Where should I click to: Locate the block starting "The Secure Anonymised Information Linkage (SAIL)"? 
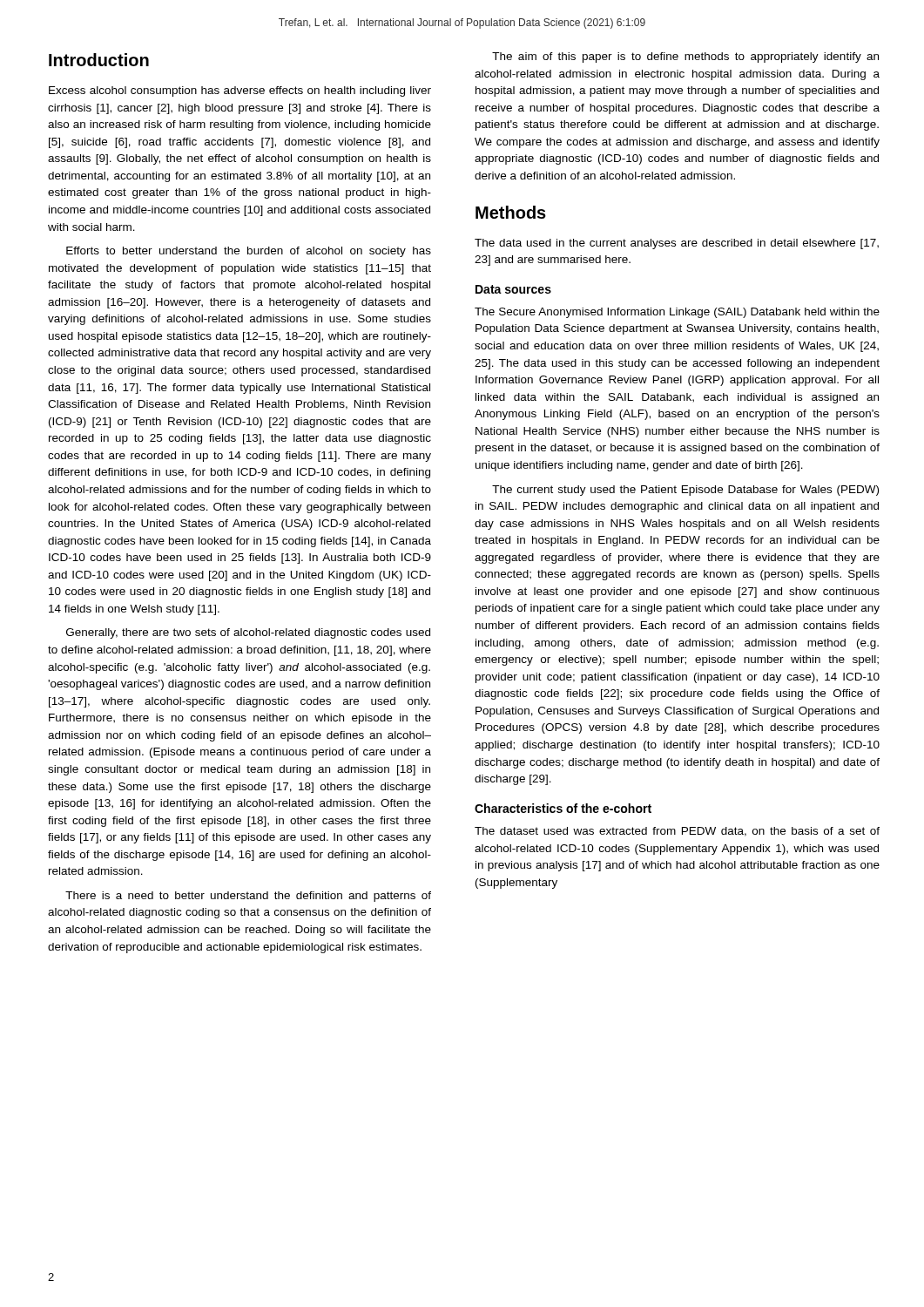(677, 388)
